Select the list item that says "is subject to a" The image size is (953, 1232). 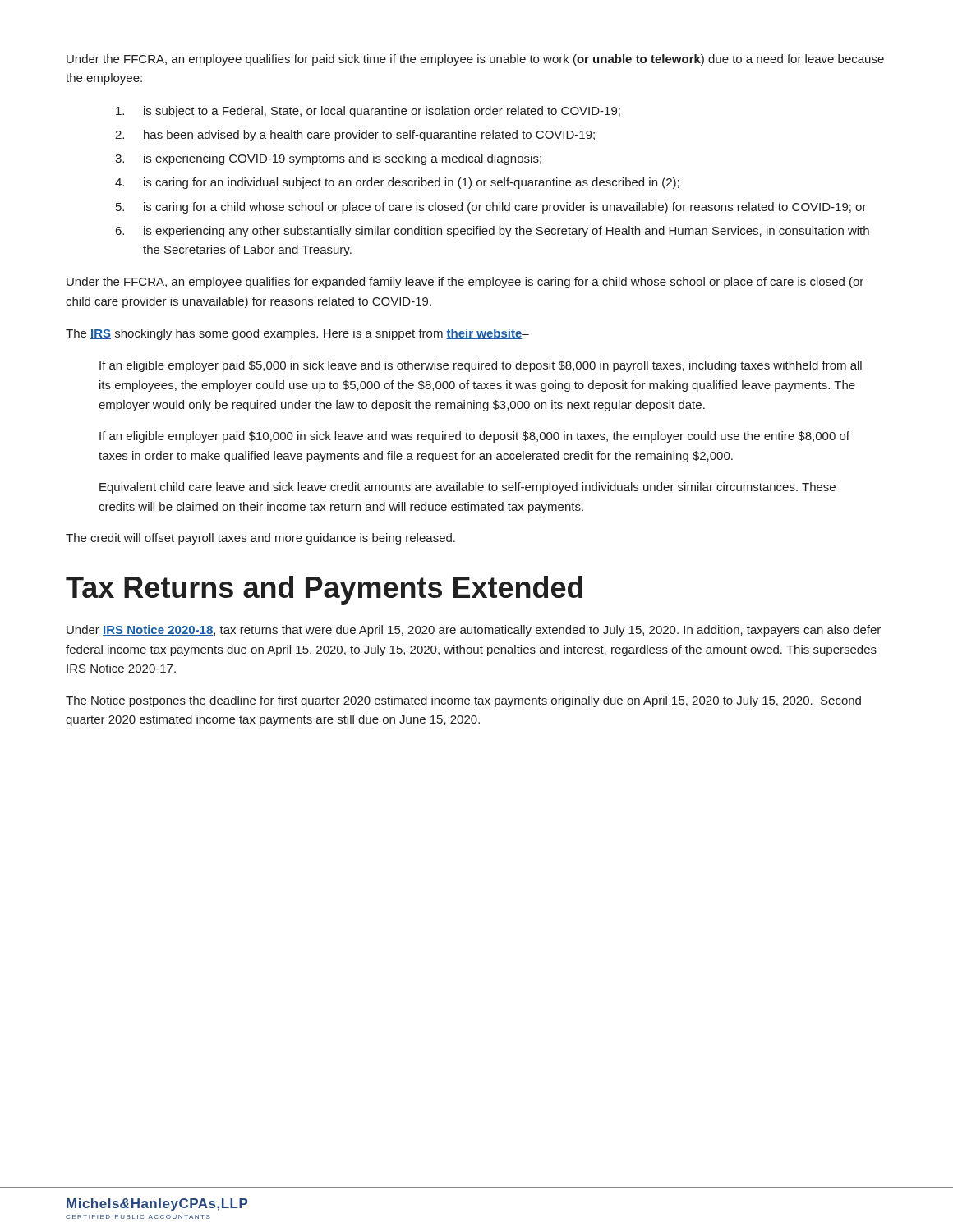pos(368,110)
